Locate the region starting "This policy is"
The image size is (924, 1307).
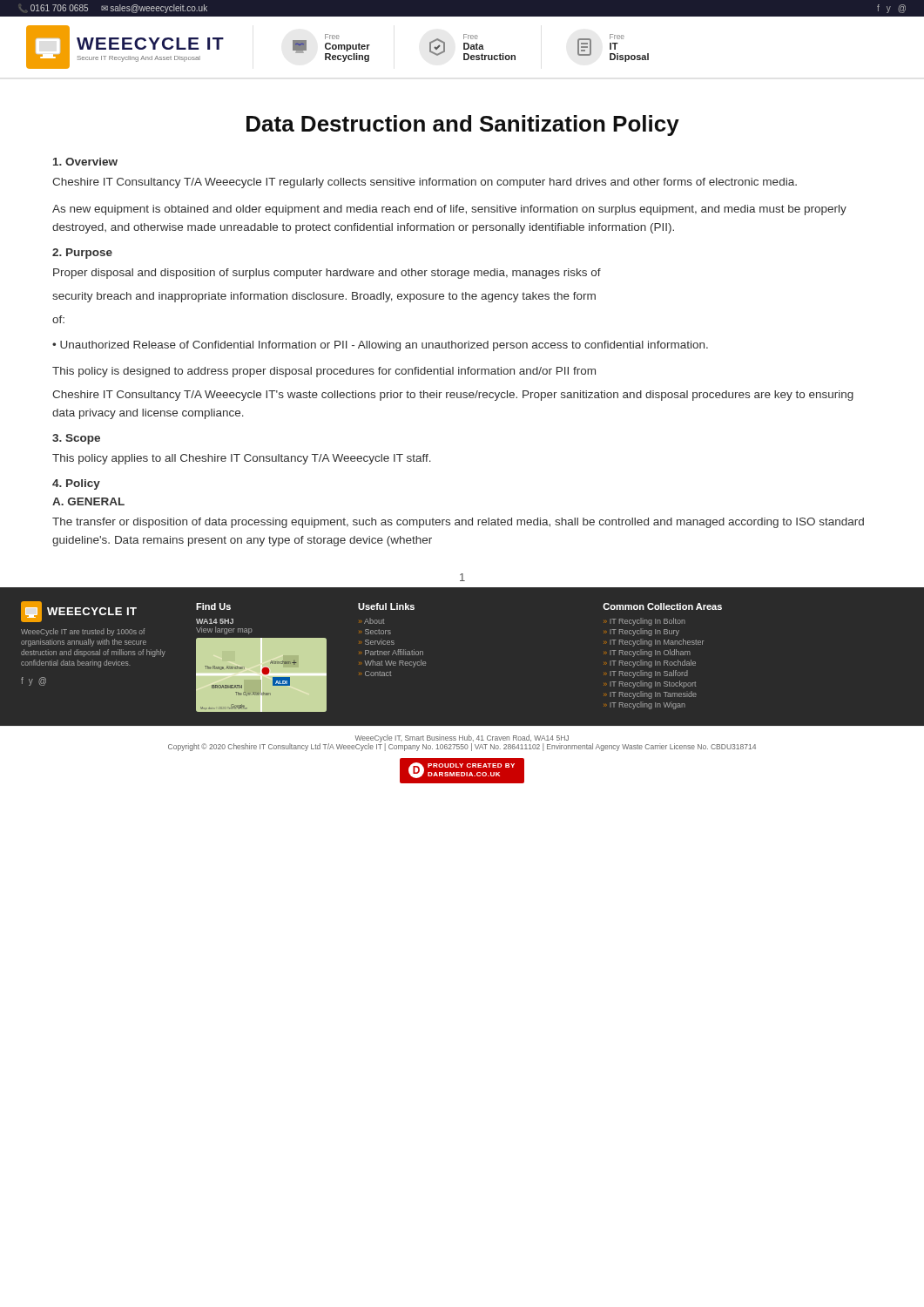click(x=324, y=371)
